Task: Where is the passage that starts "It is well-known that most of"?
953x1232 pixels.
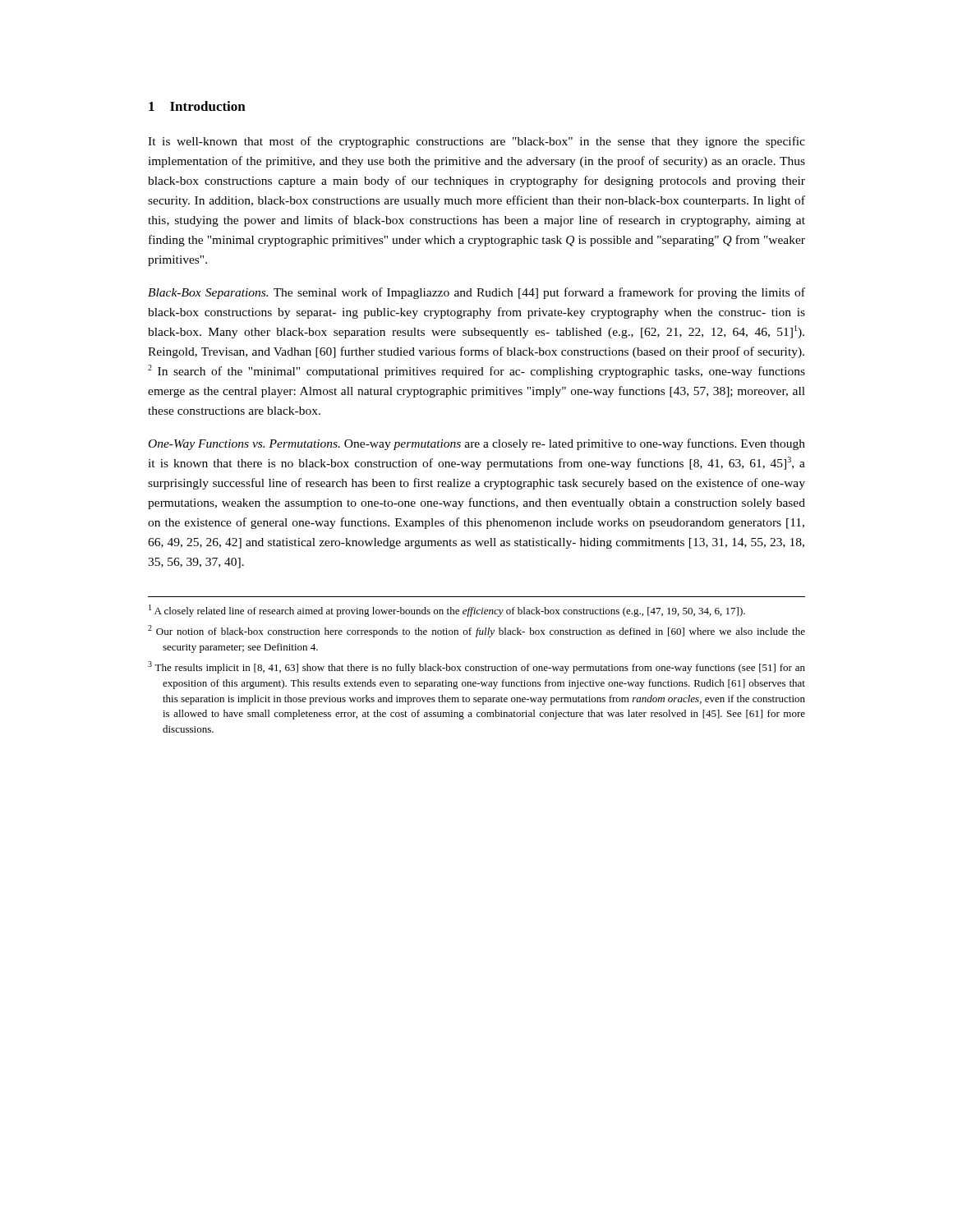Action: coord(476,200)
